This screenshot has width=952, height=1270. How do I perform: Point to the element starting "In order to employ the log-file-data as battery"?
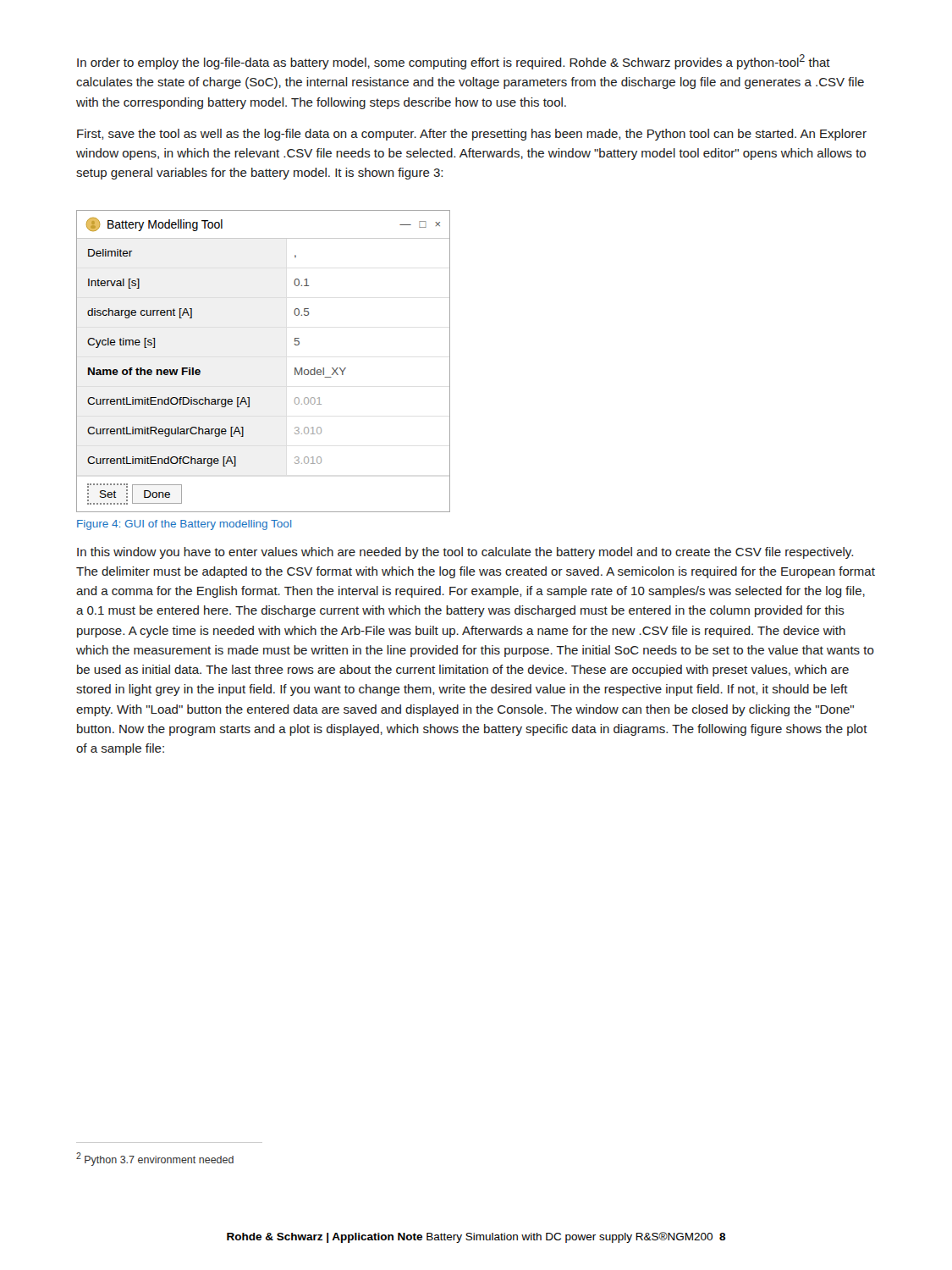470,81
